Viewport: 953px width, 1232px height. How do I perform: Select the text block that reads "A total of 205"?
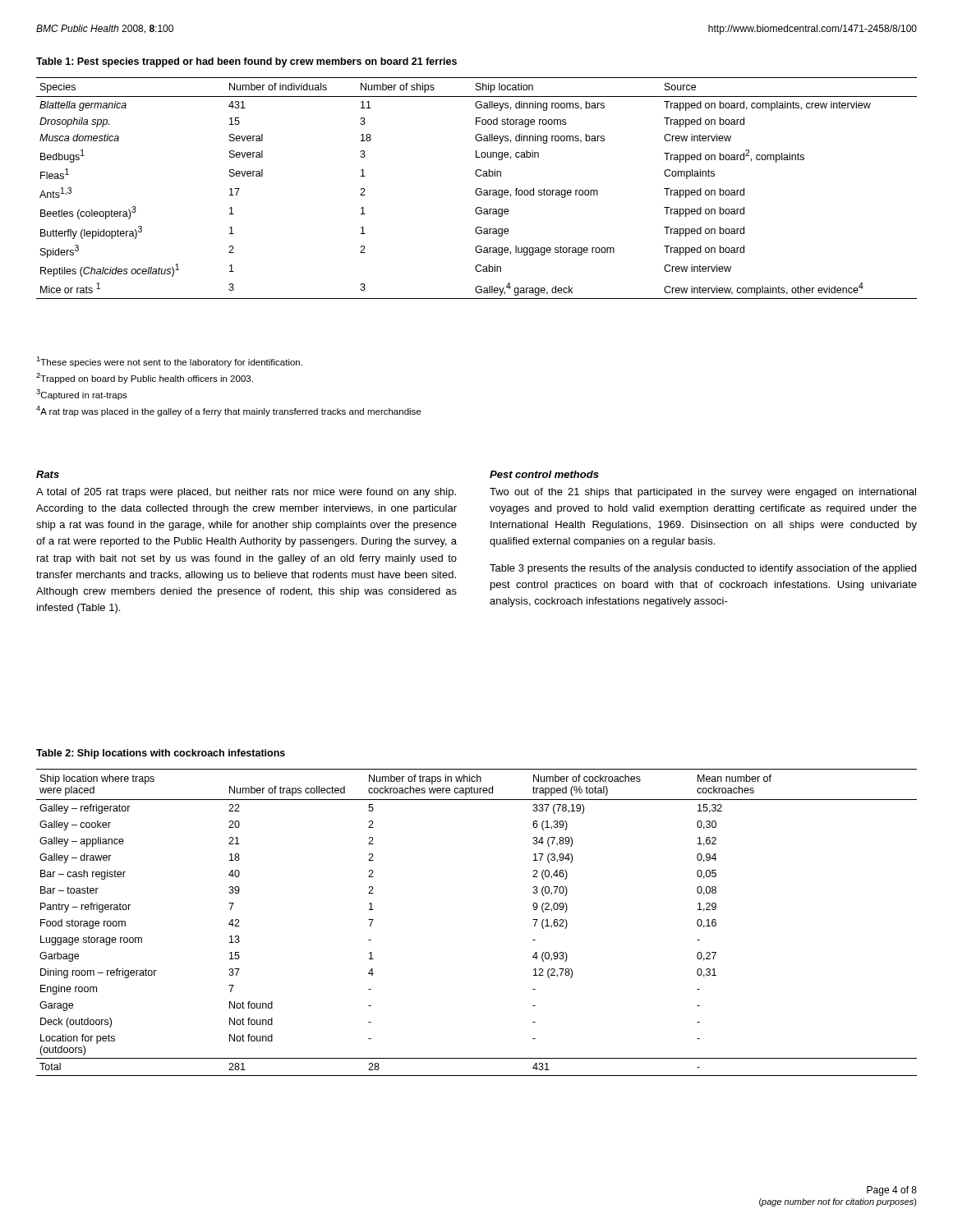tap(246, 549)
